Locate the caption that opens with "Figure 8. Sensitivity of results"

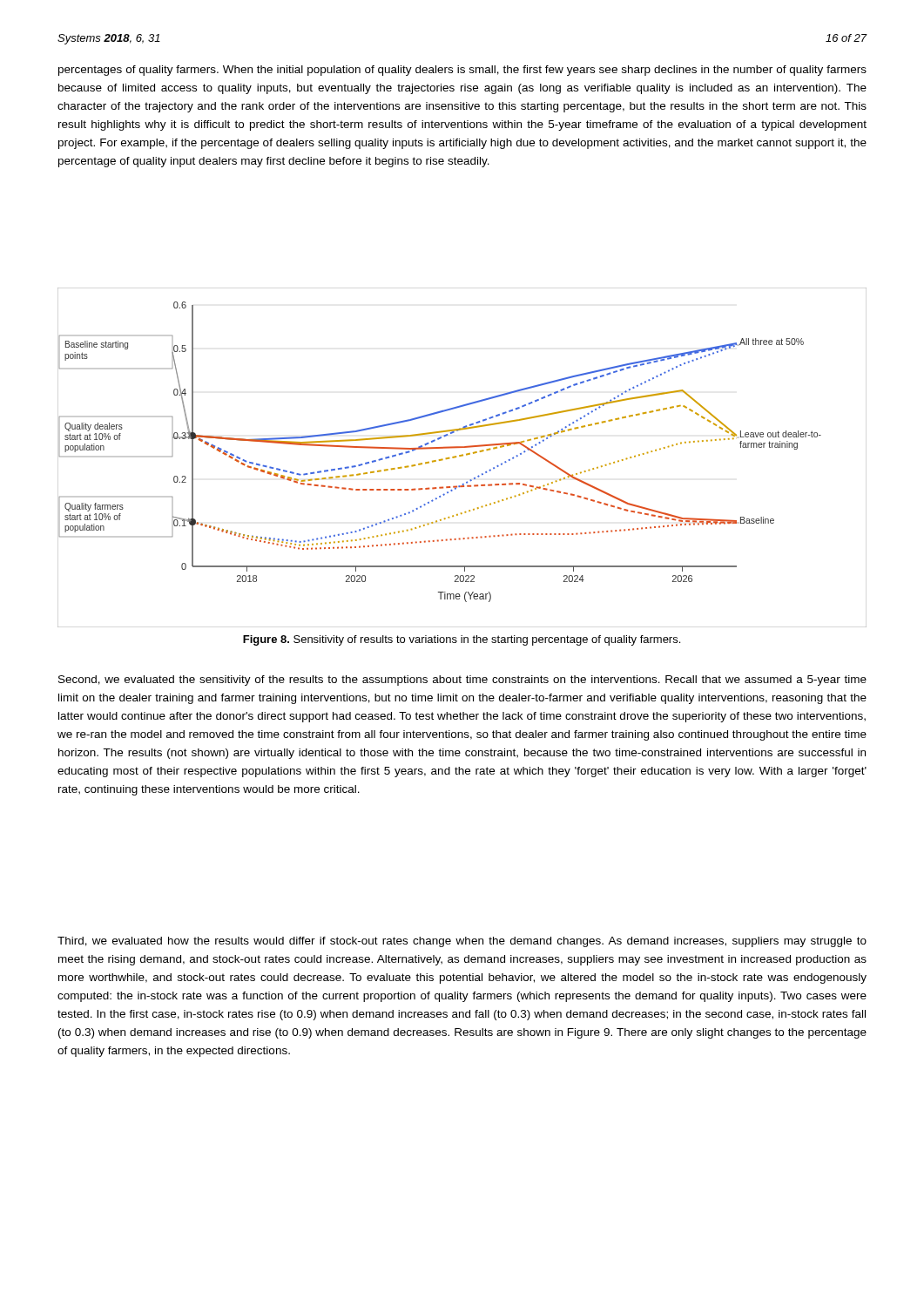click(462, 639)
